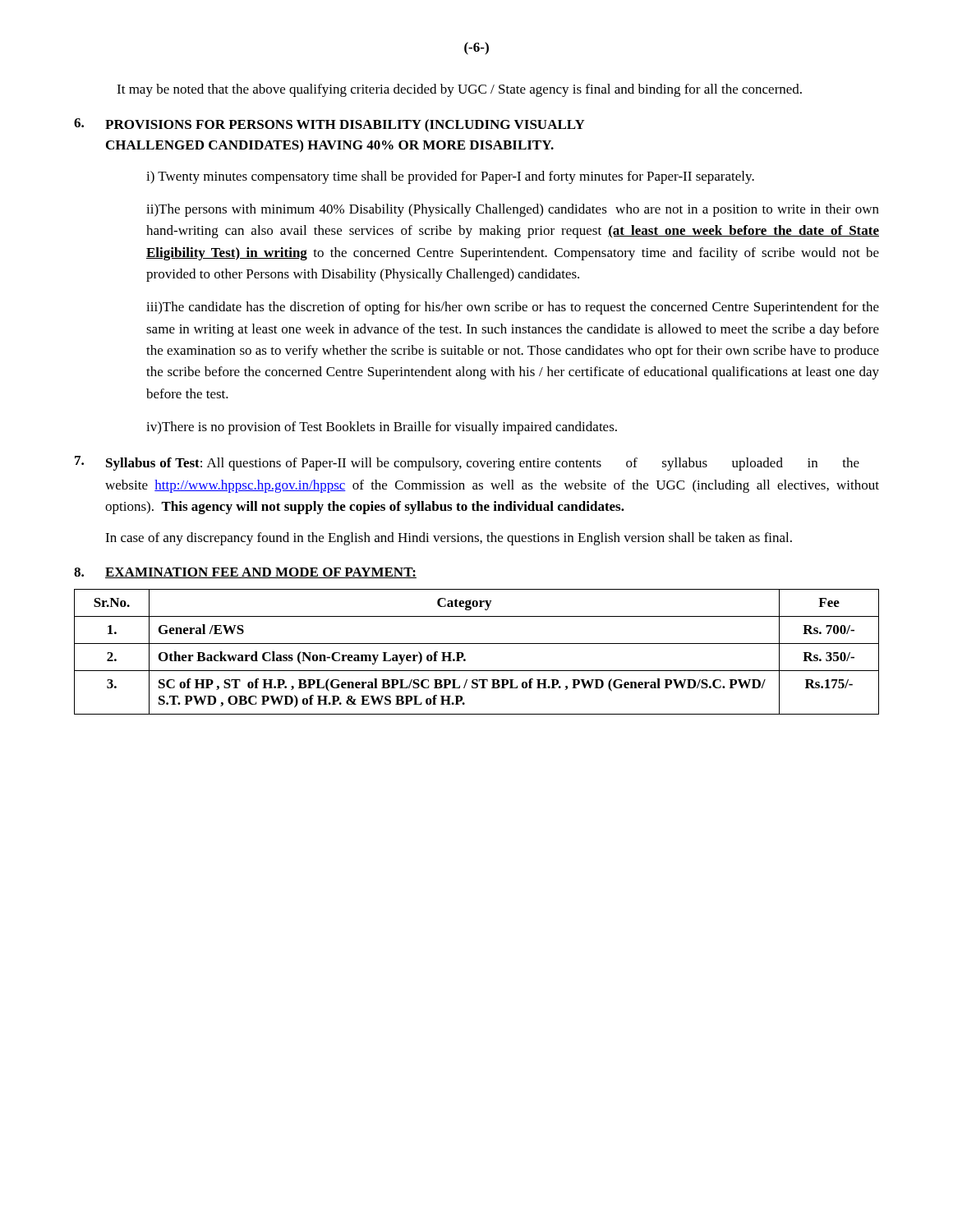Point to the block beginning "ii)The persons with minimum 40% Disability (Physically"
Viewport: 953px width, 1232px height.
(476, 242)
